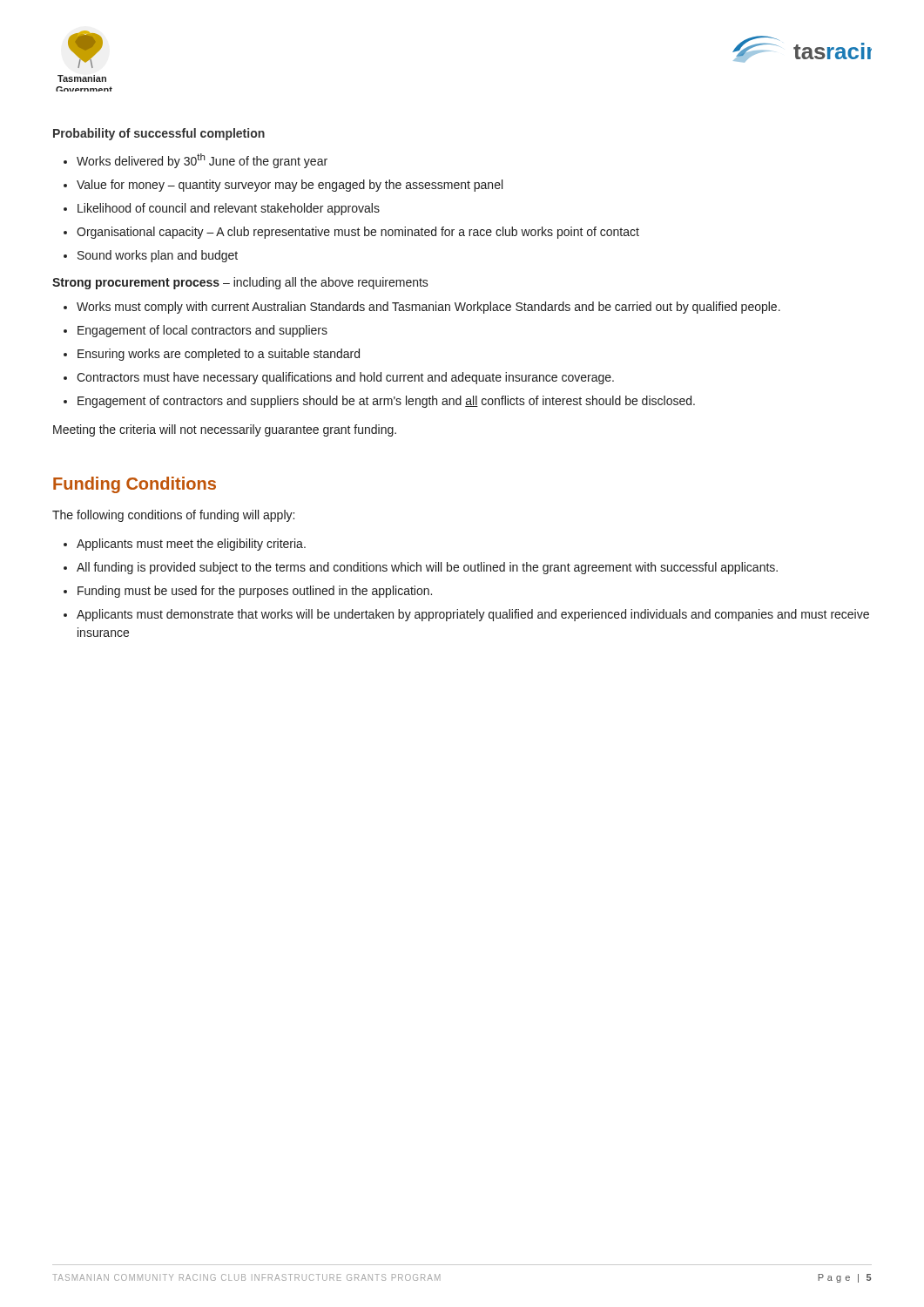This screenshot has height=1307, width=924.
Task: Locate the list item containing "Funding must be used"
Action: tap(255, 590)
